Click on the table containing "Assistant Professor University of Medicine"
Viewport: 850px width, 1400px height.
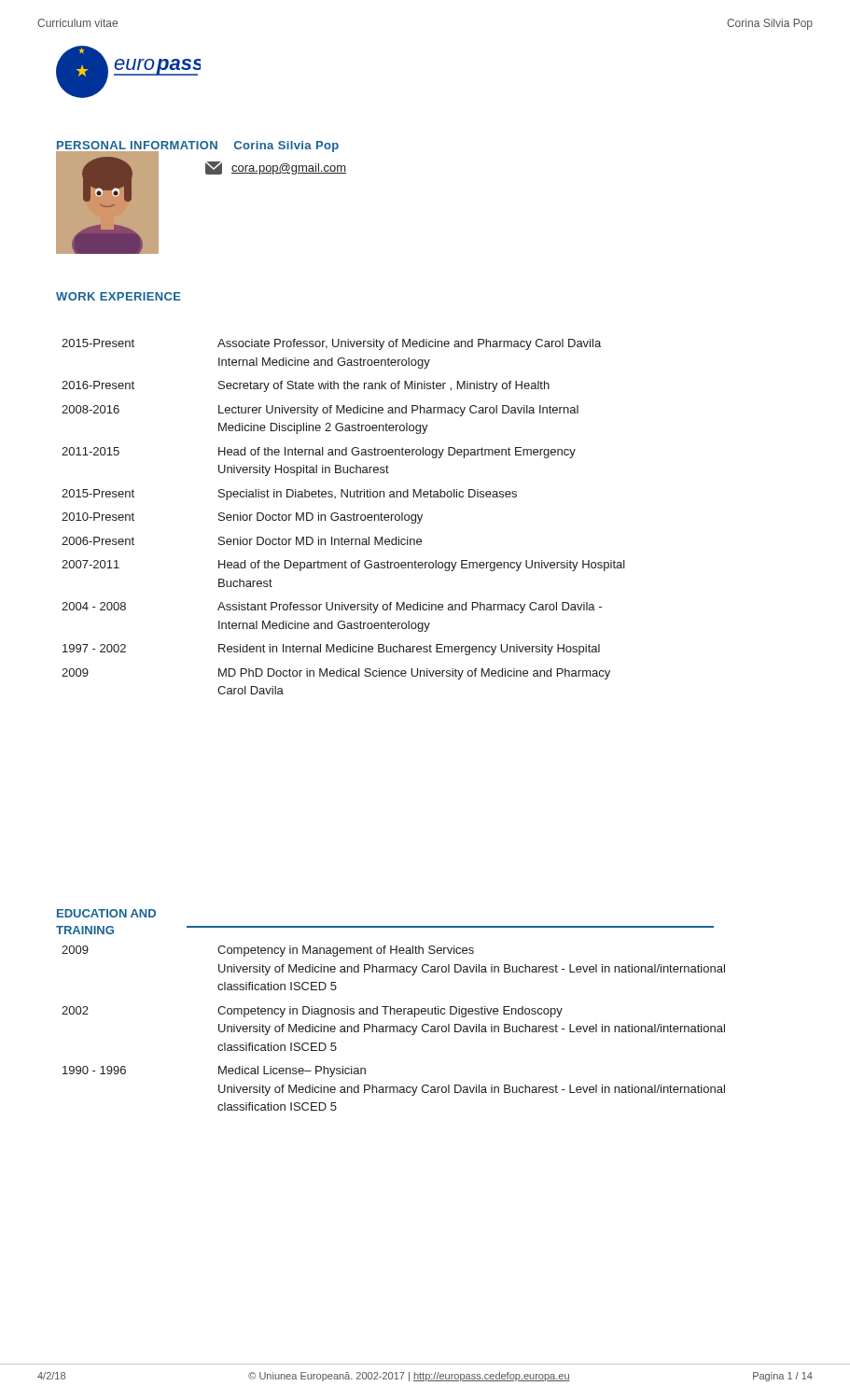click(425, 517)
